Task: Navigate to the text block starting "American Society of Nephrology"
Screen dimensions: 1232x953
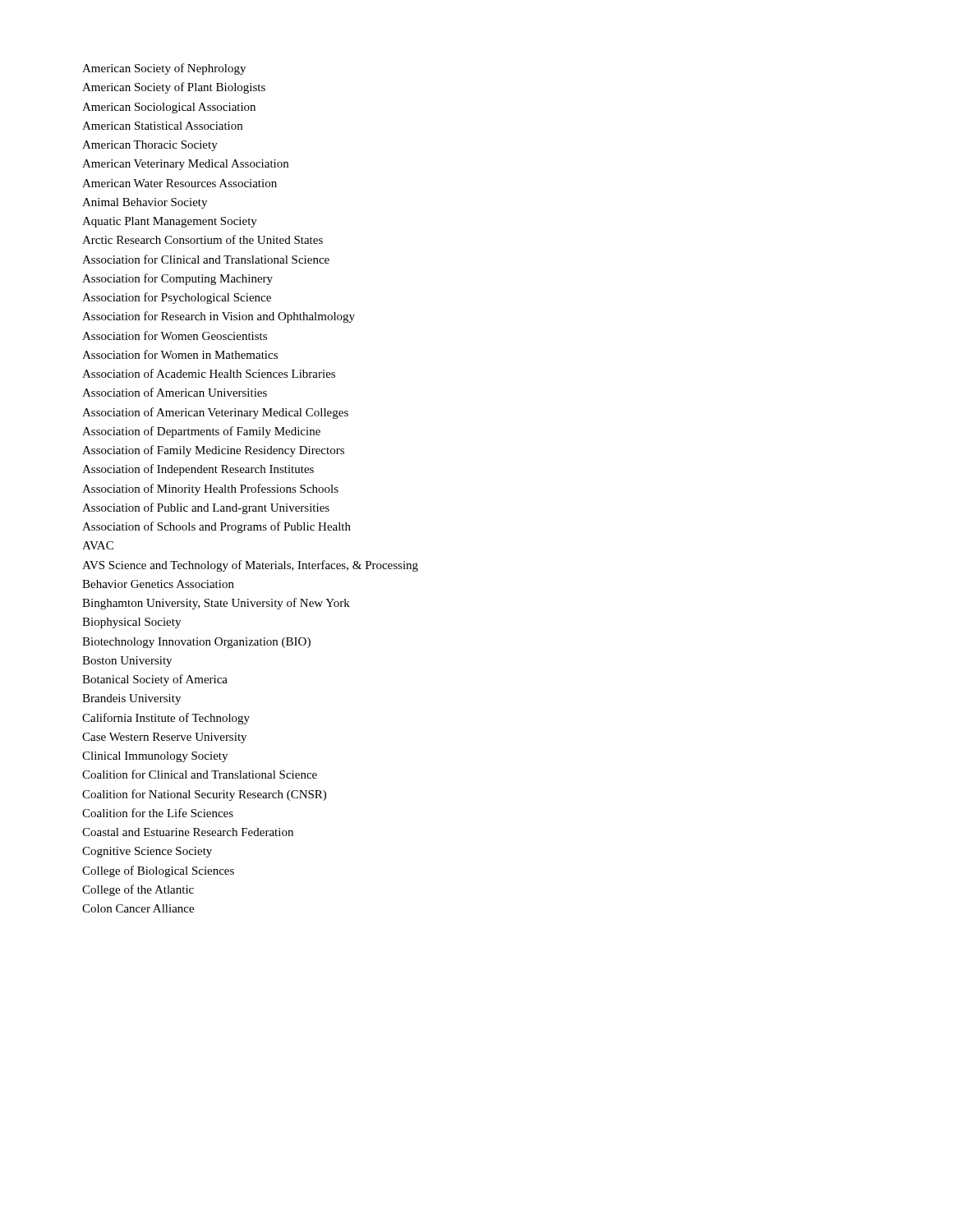Action: (164, 68)
